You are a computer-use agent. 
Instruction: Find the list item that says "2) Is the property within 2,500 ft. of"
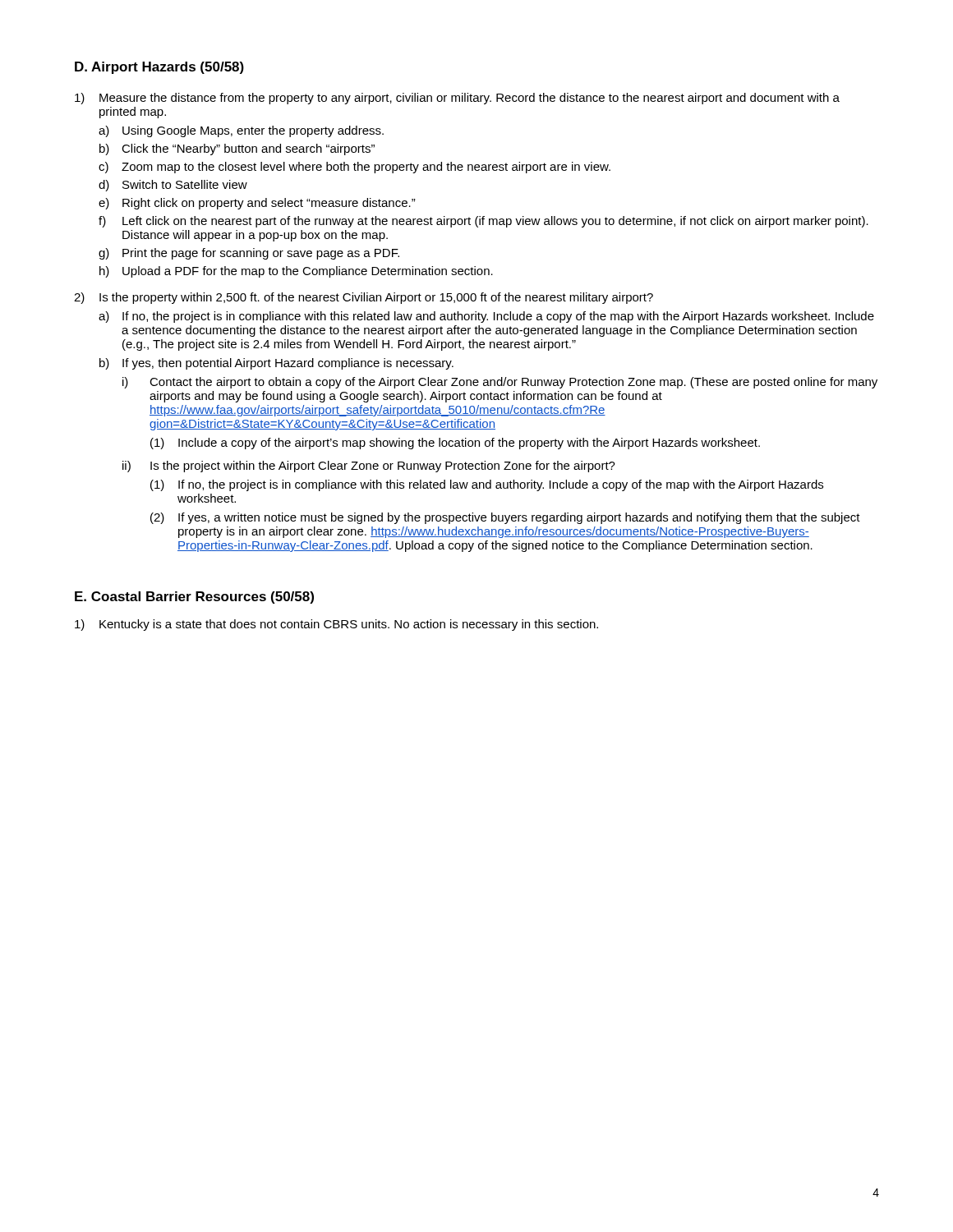(x=476, y=427)
